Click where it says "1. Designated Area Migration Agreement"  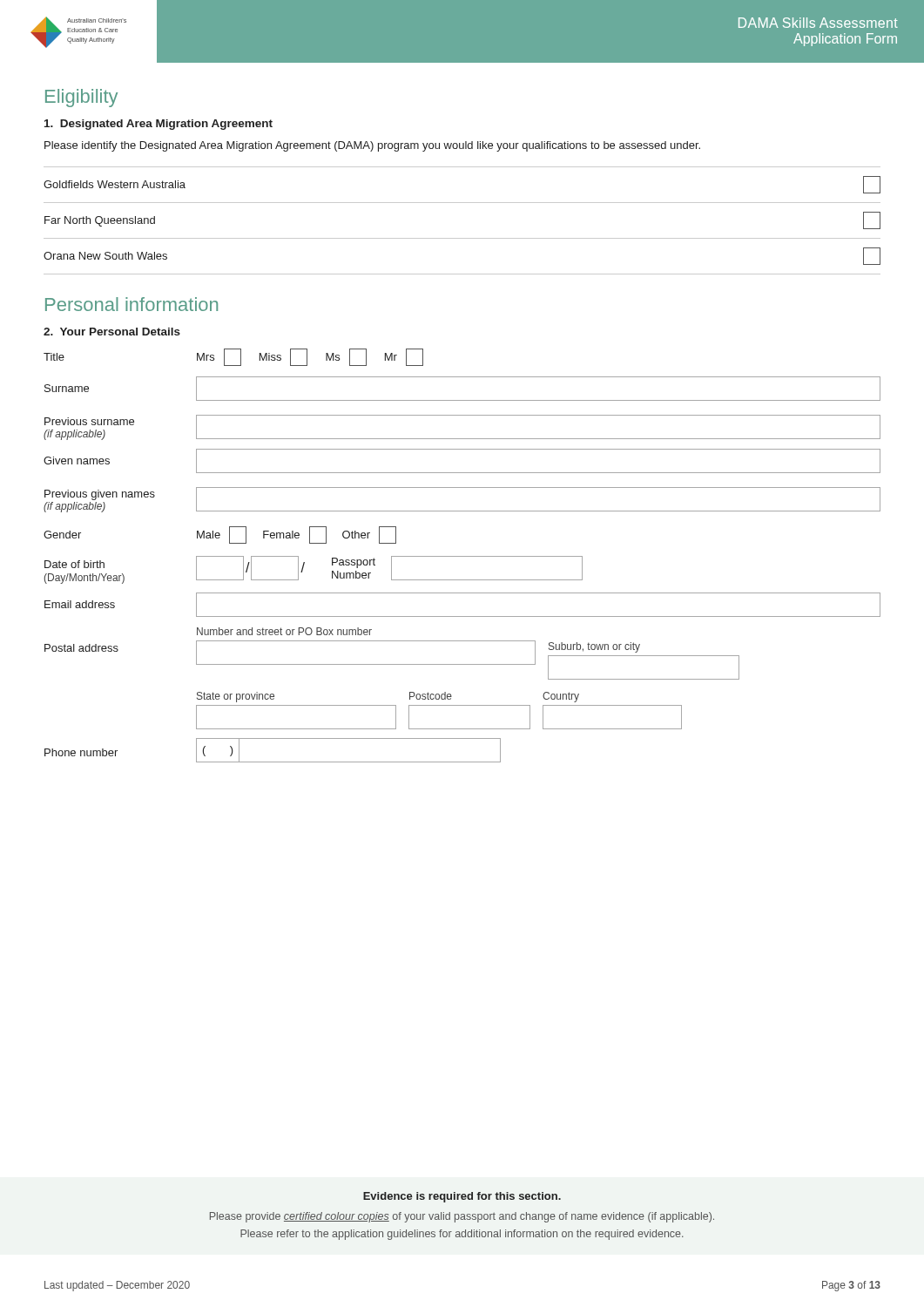(158, 125)
